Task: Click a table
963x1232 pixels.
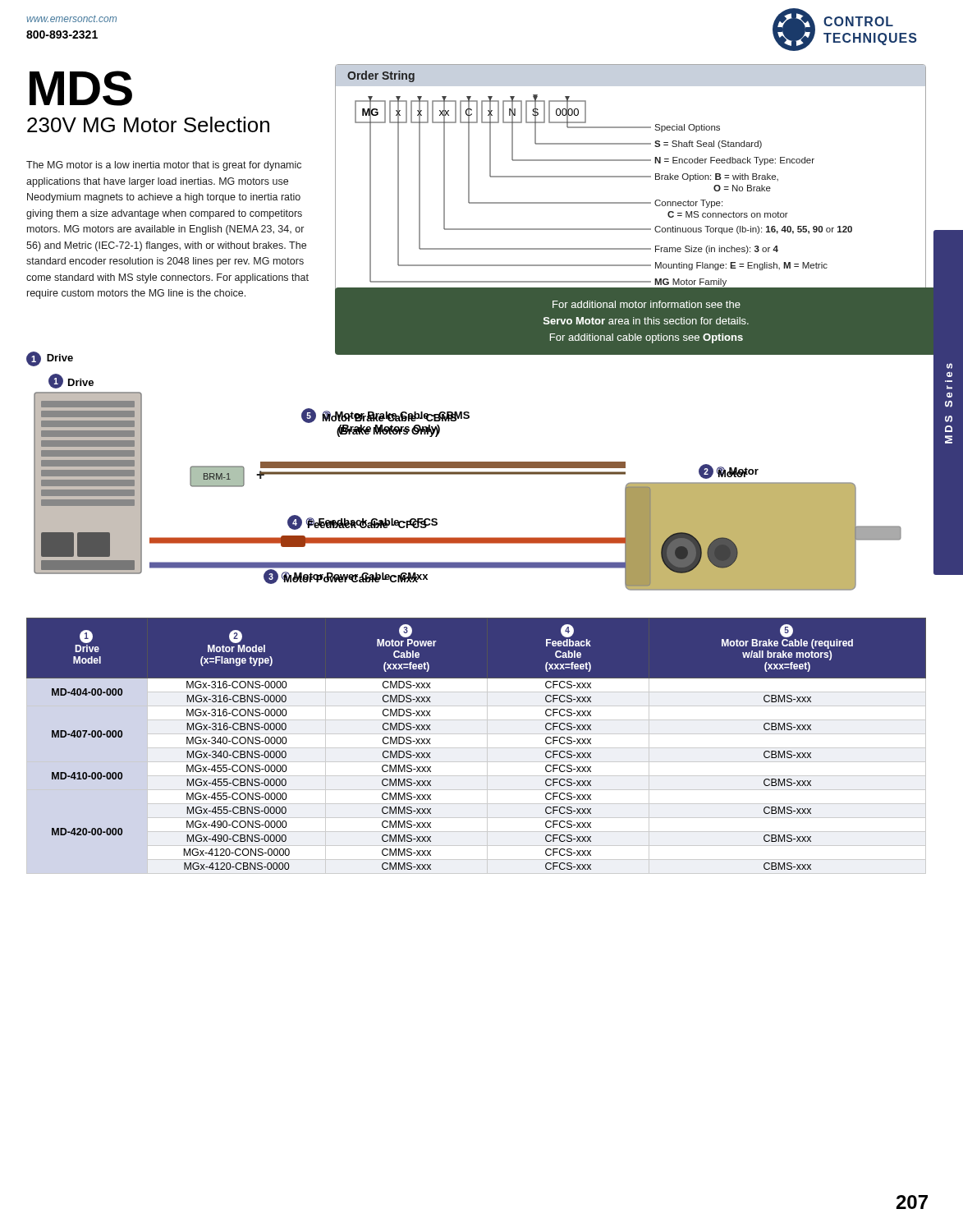Action: point(476,746)
